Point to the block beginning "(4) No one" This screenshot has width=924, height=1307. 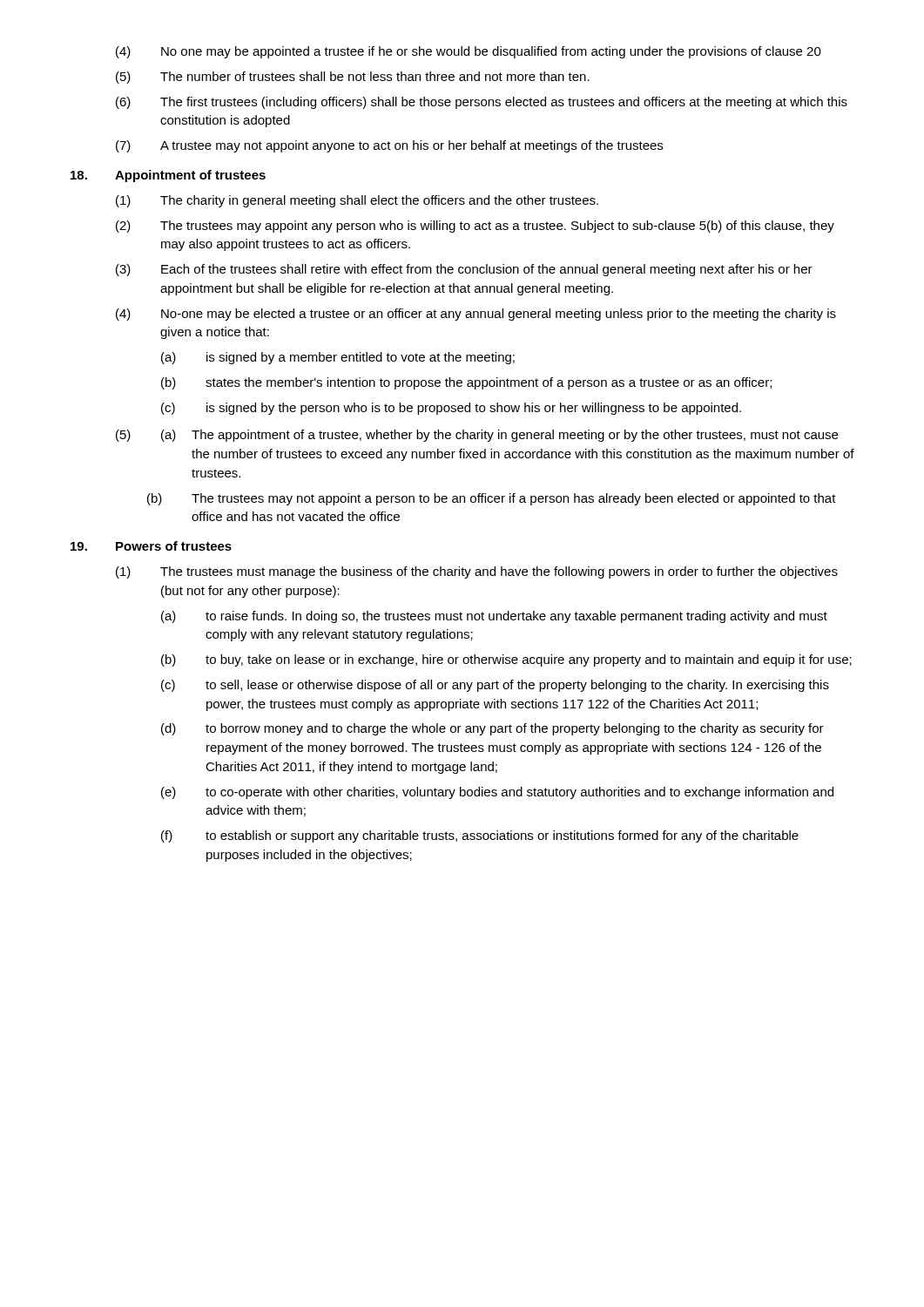tap(485, 51)
